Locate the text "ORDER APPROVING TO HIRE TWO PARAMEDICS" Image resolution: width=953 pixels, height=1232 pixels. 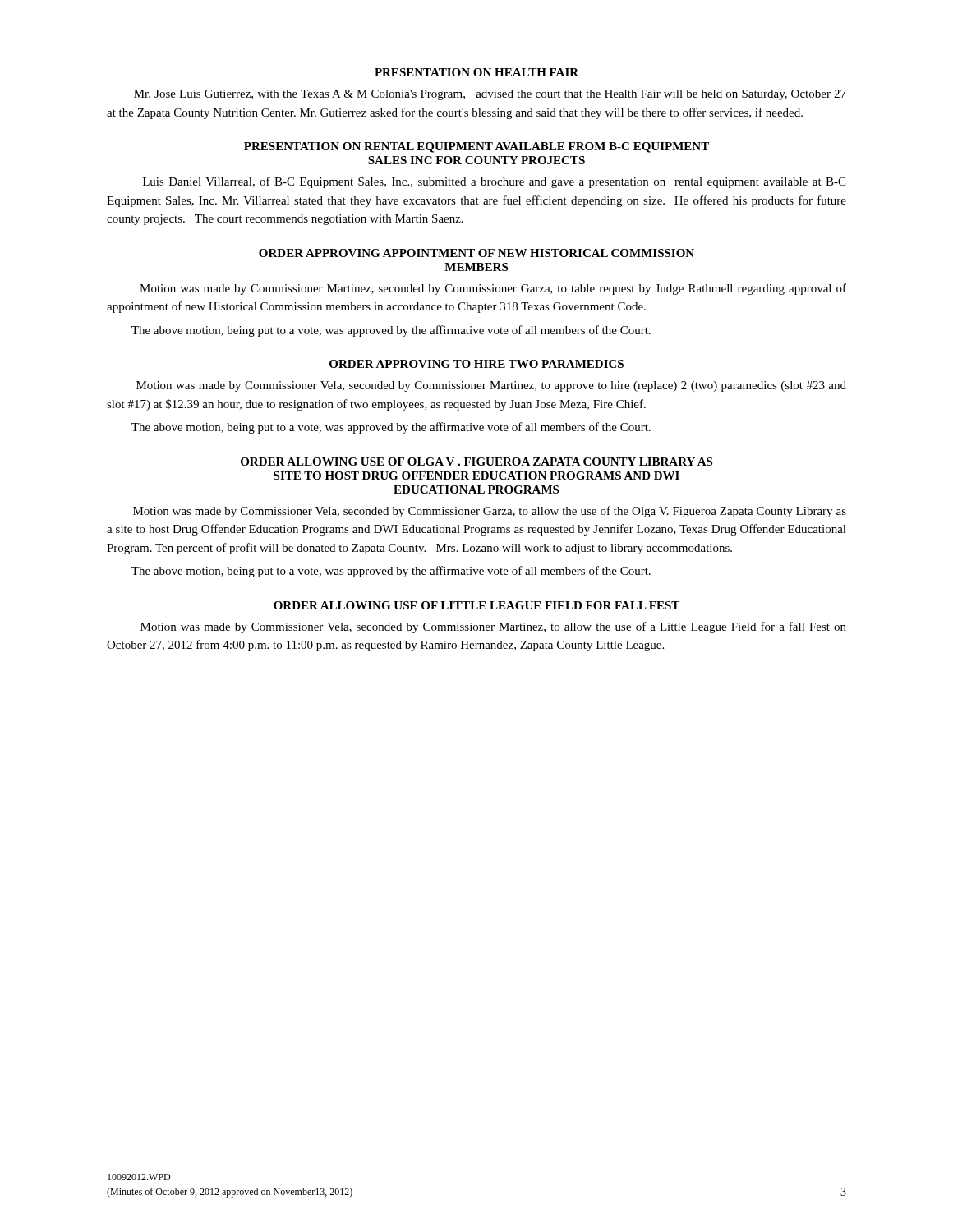pos(476,364)
